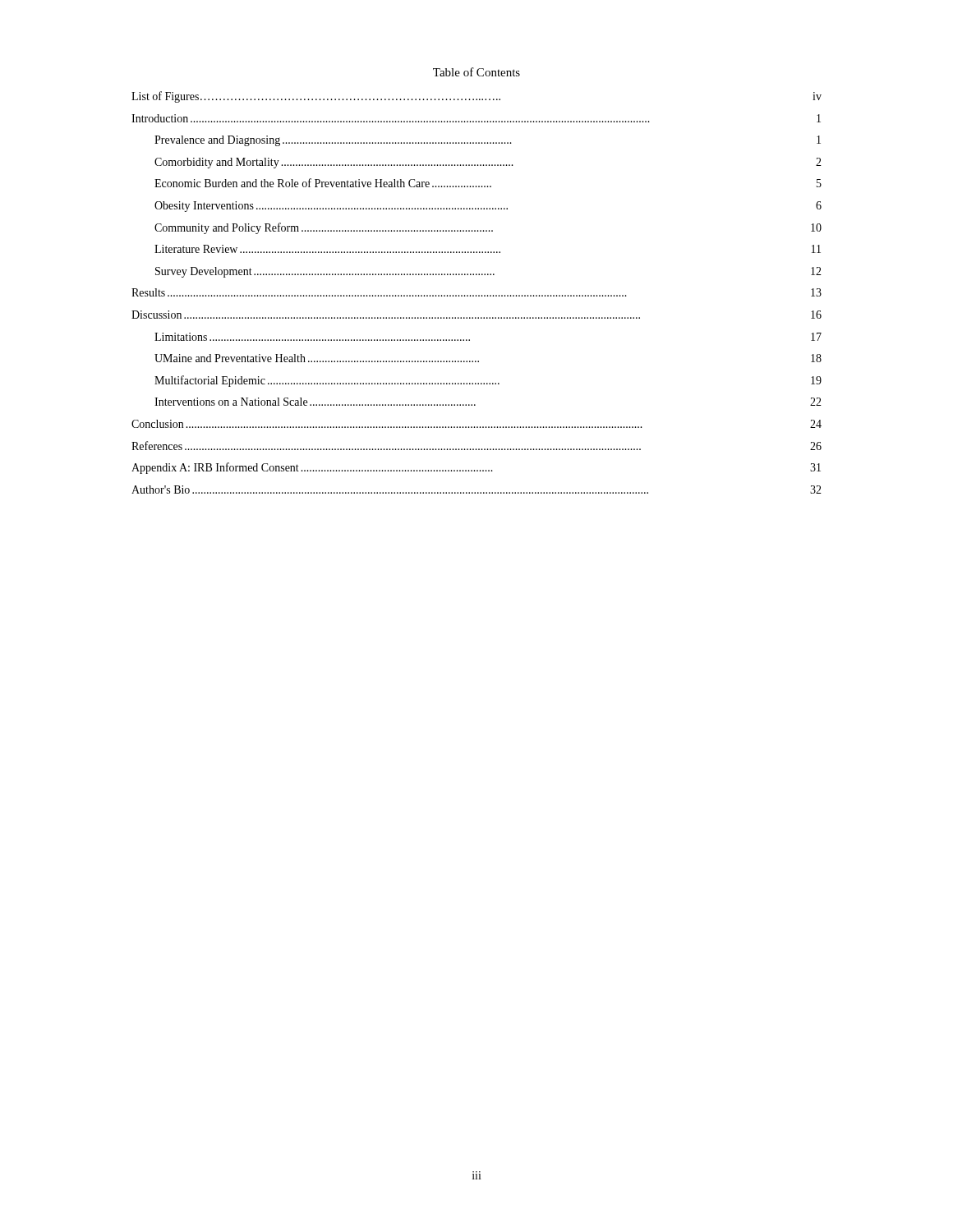Screen dimensions: 1232x953
Task: Locate the text starting "List of Figures………………………………………………………………...….. iv"
Action: [476, 97]
